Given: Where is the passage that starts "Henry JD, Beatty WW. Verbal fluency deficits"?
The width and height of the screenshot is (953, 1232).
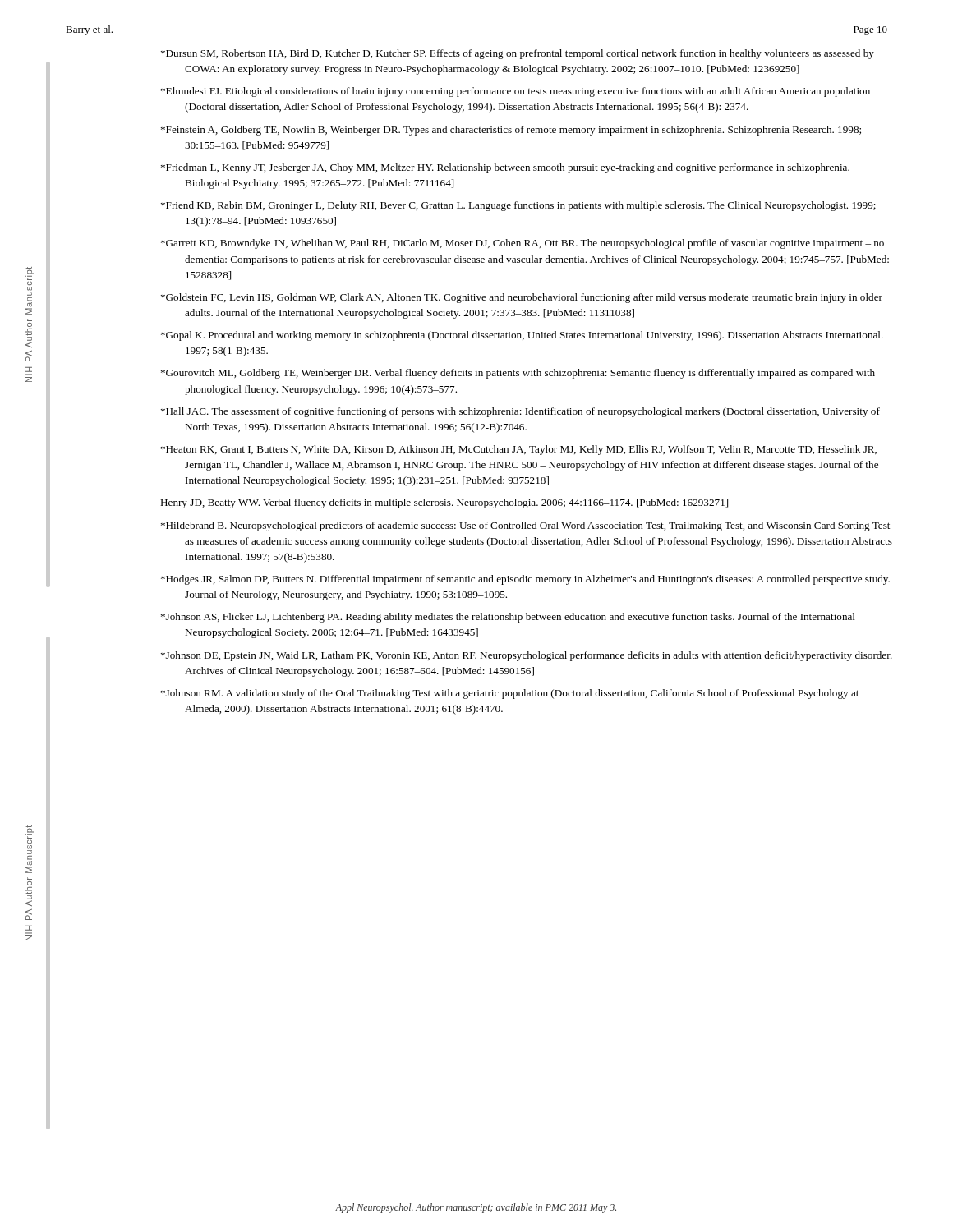Looking at the screenshot, I should pyautogui.click(x=445, y=503).
